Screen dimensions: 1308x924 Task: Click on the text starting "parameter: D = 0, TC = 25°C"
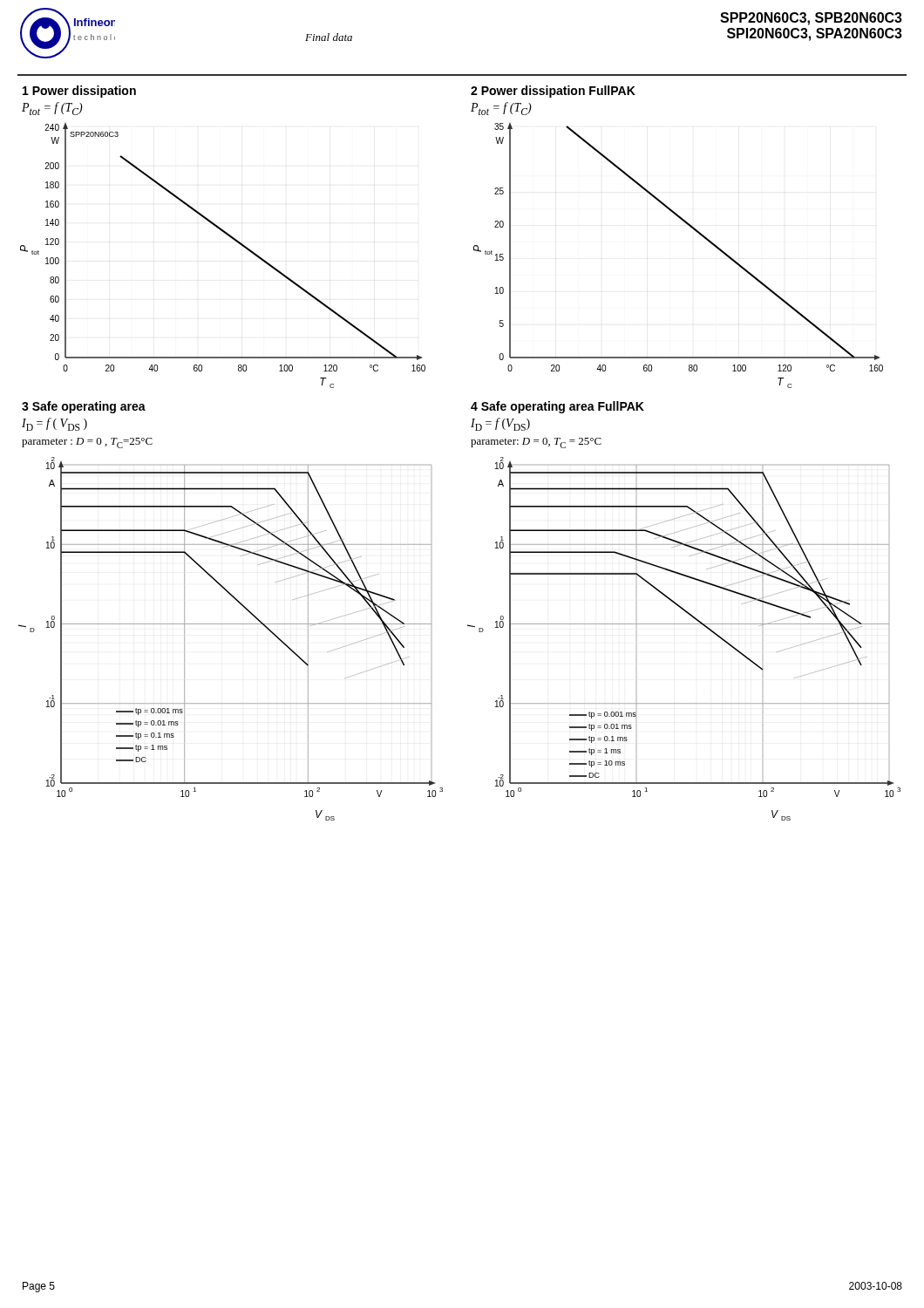[536, 442]
